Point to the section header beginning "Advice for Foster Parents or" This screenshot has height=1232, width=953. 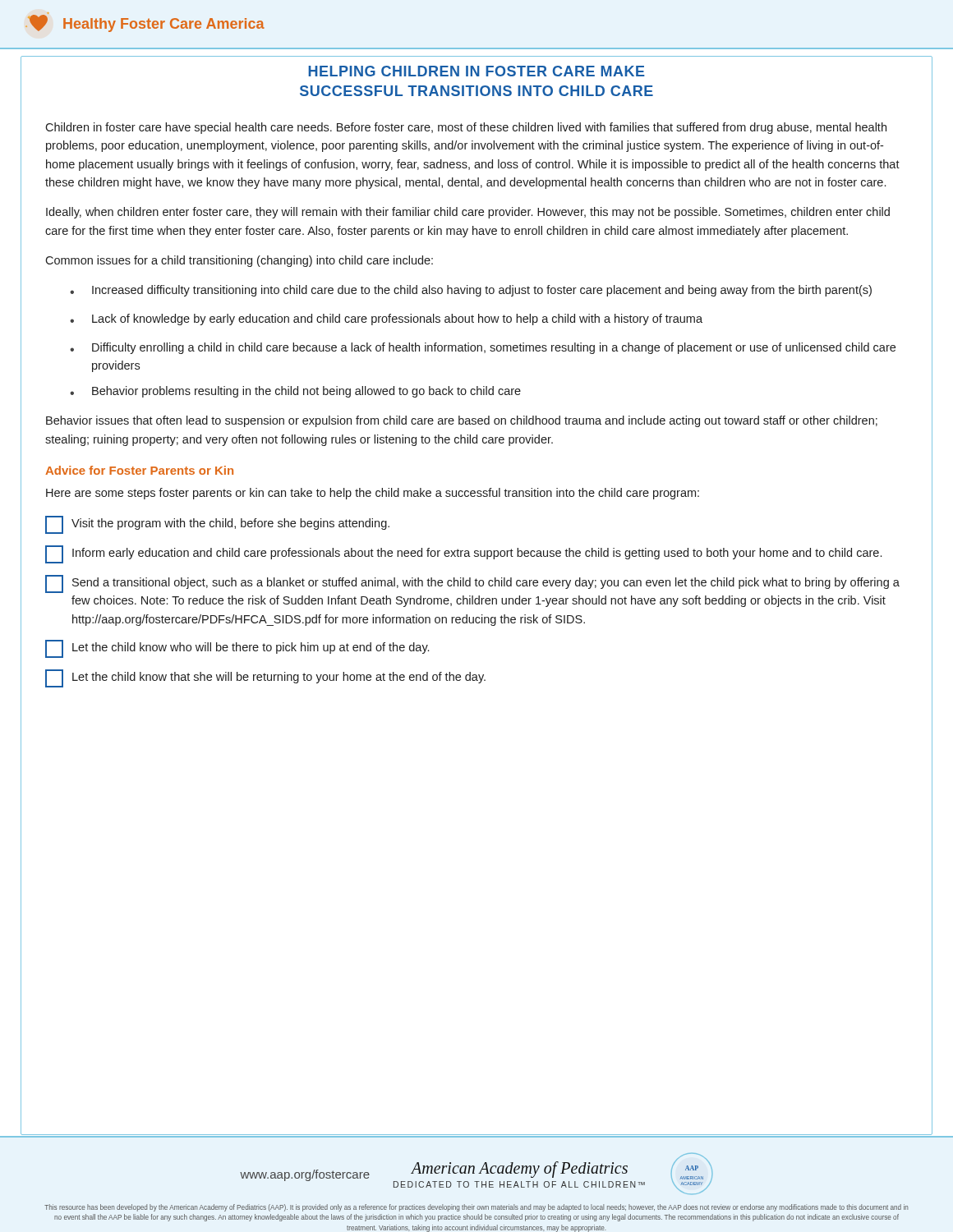click(140, 470)
